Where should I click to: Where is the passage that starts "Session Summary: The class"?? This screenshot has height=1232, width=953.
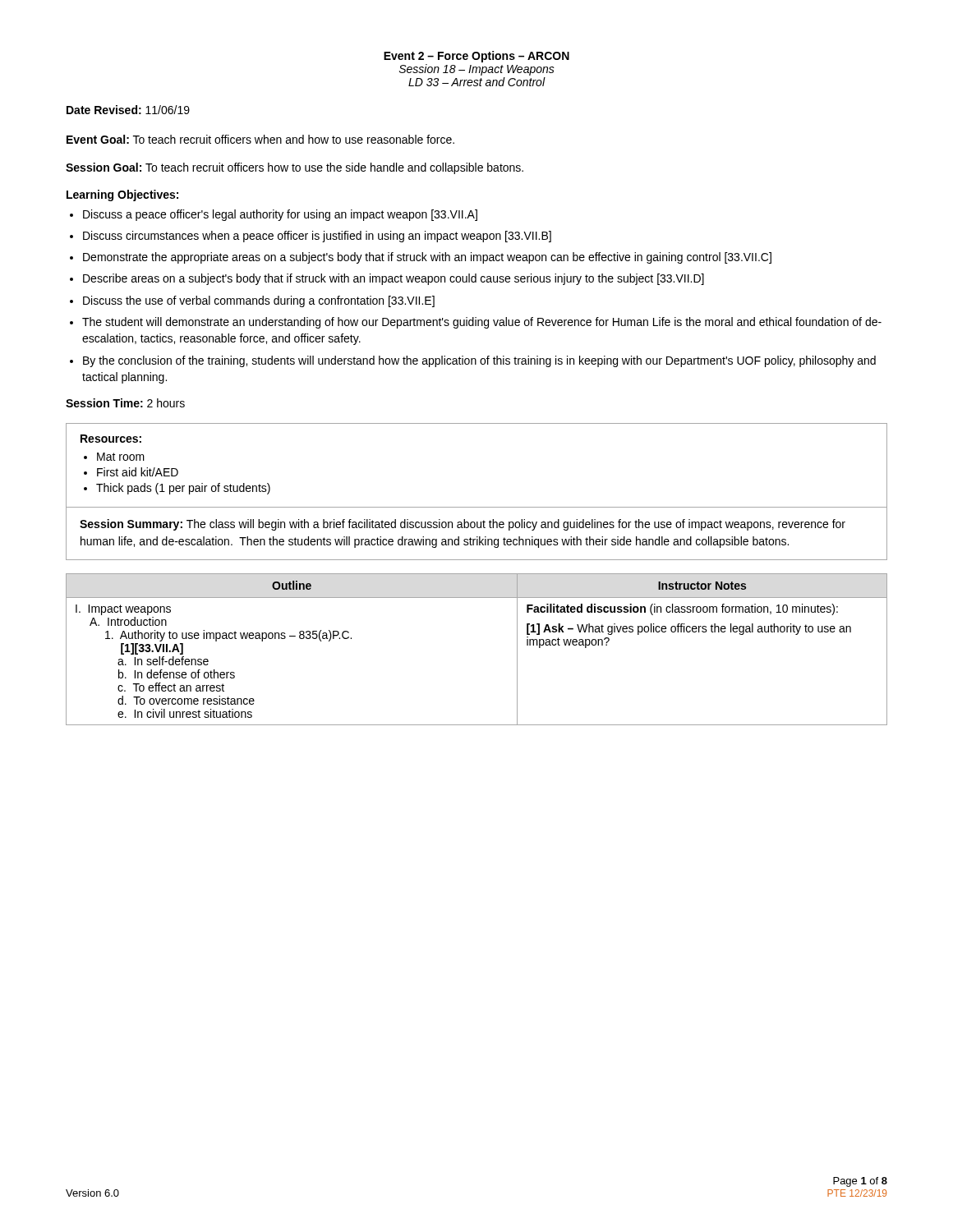click(x=463, y=533)
